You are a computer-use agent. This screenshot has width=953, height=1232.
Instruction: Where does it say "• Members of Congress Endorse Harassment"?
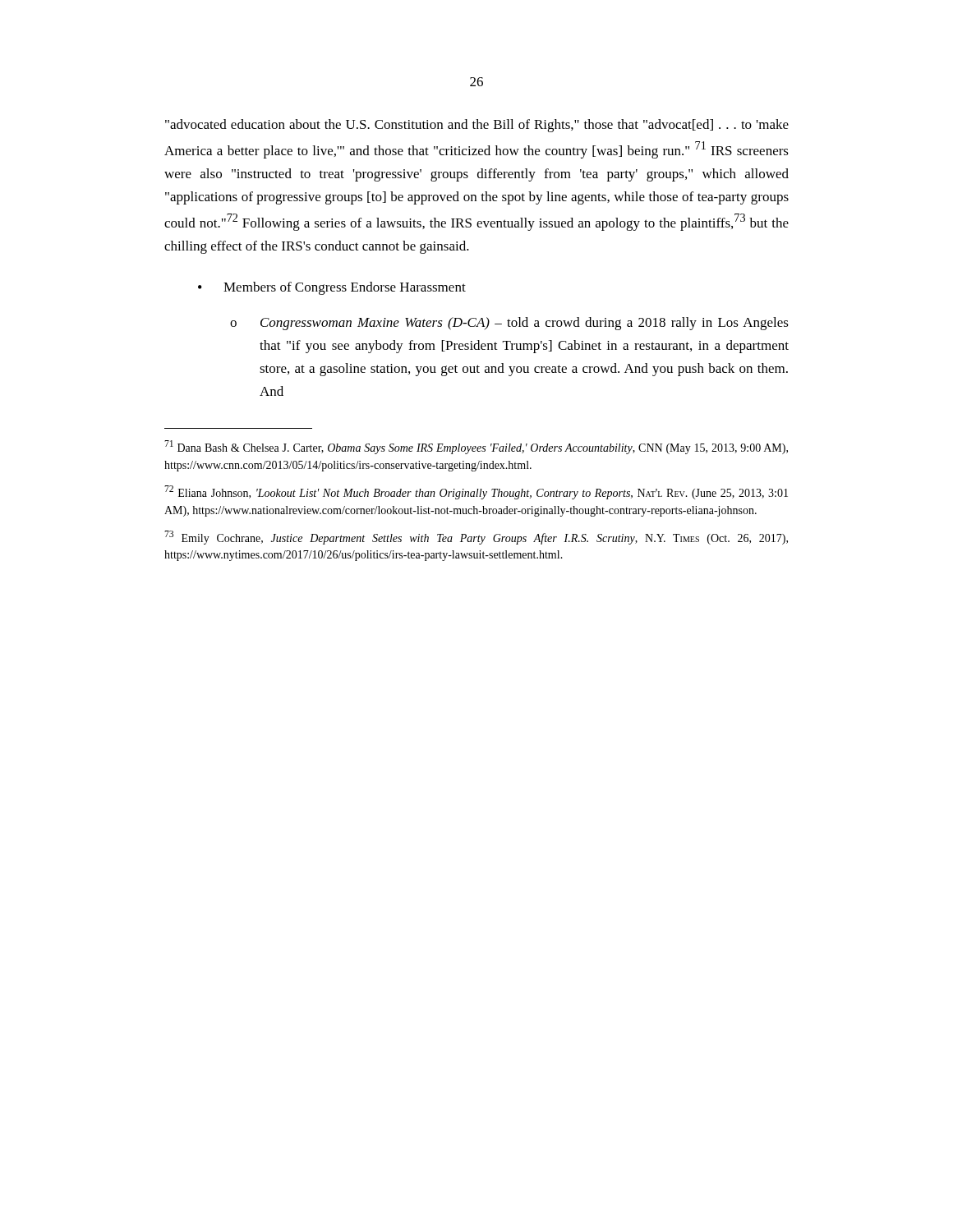click(332, 288)
